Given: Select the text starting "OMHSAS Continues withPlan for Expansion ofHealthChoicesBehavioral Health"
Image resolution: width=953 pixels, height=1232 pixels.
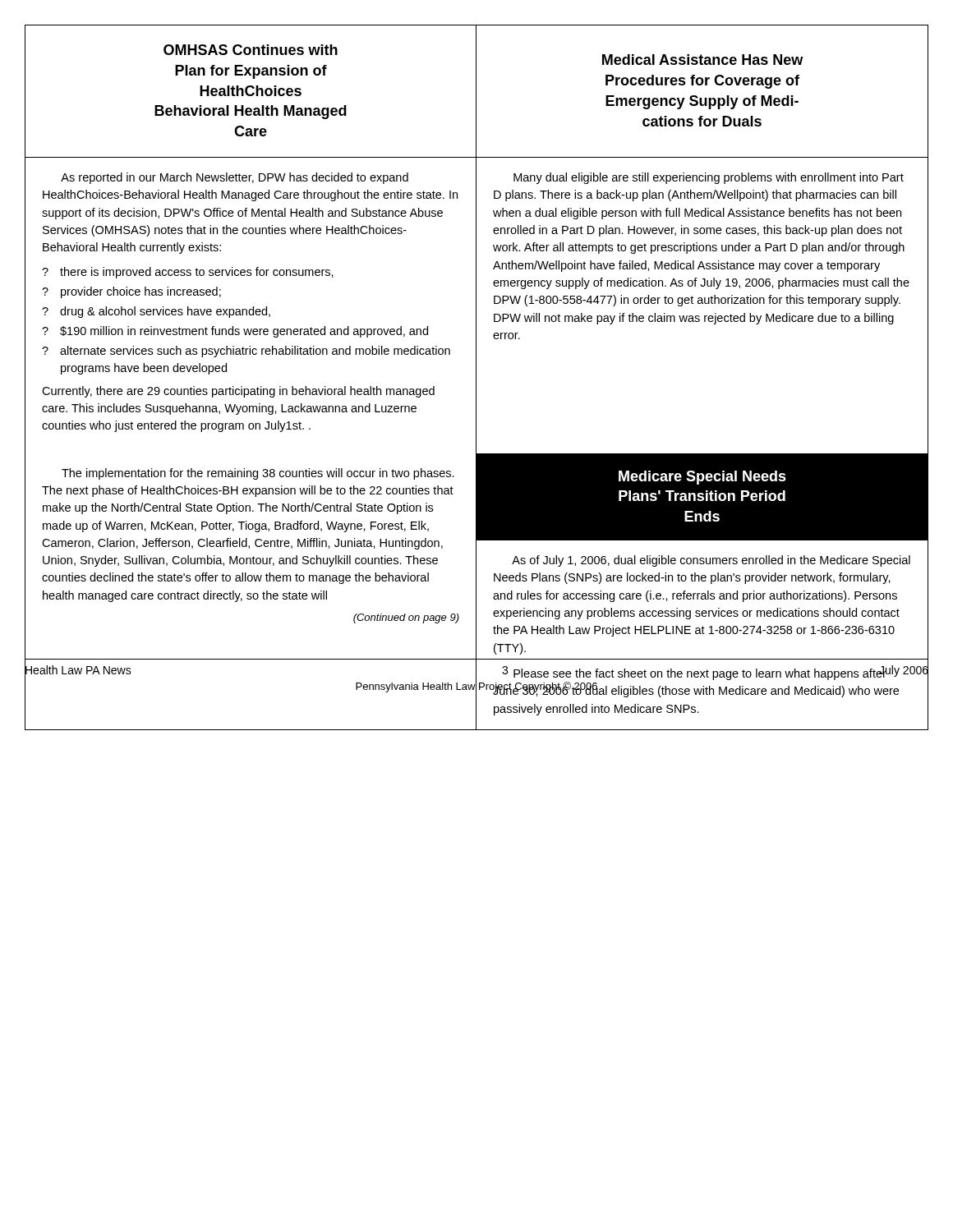Looking at the screenshot, I should (251, 91).
